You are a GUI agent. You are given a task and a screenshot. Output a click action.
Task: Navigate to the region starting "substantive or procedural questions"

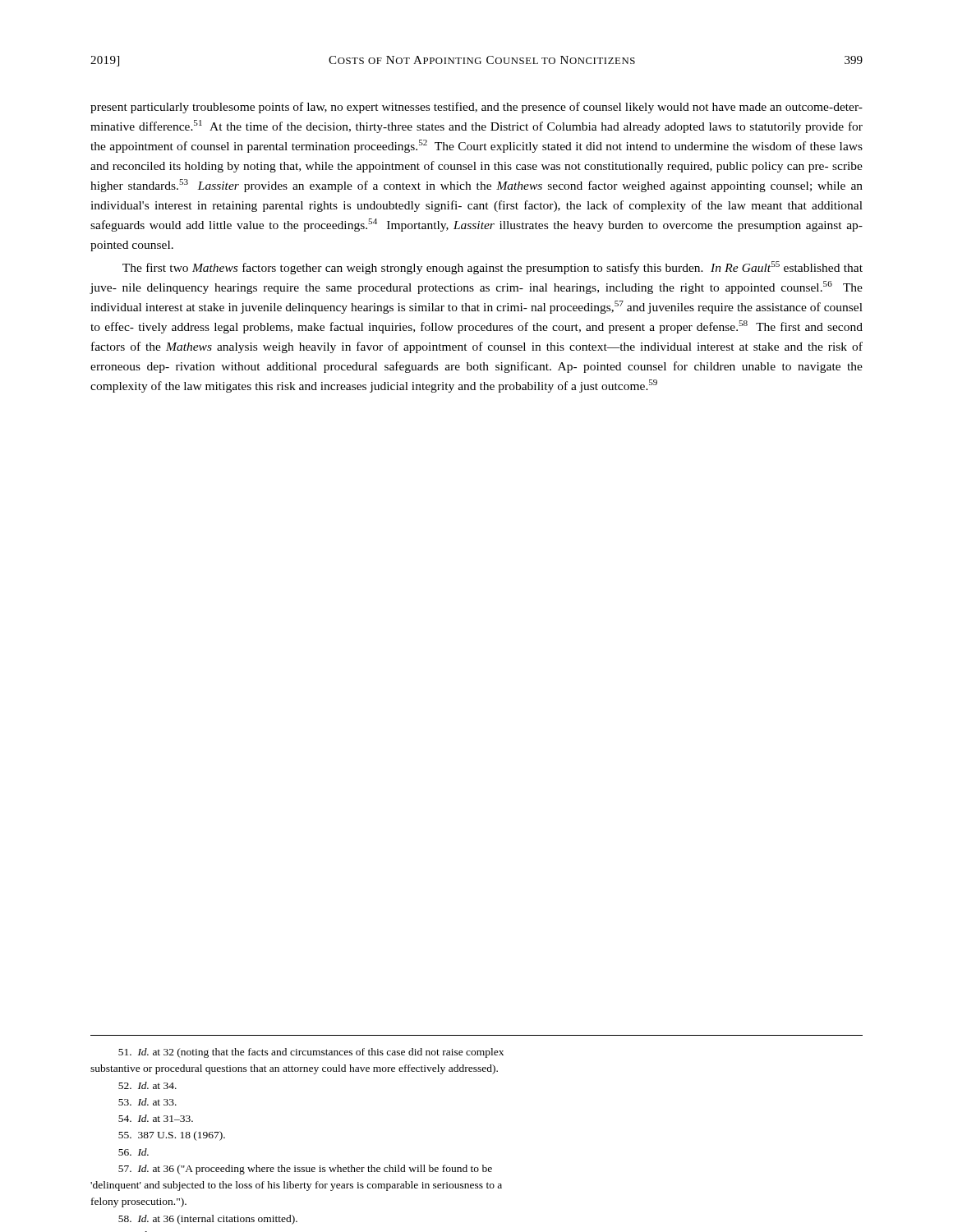(294, 1068)
